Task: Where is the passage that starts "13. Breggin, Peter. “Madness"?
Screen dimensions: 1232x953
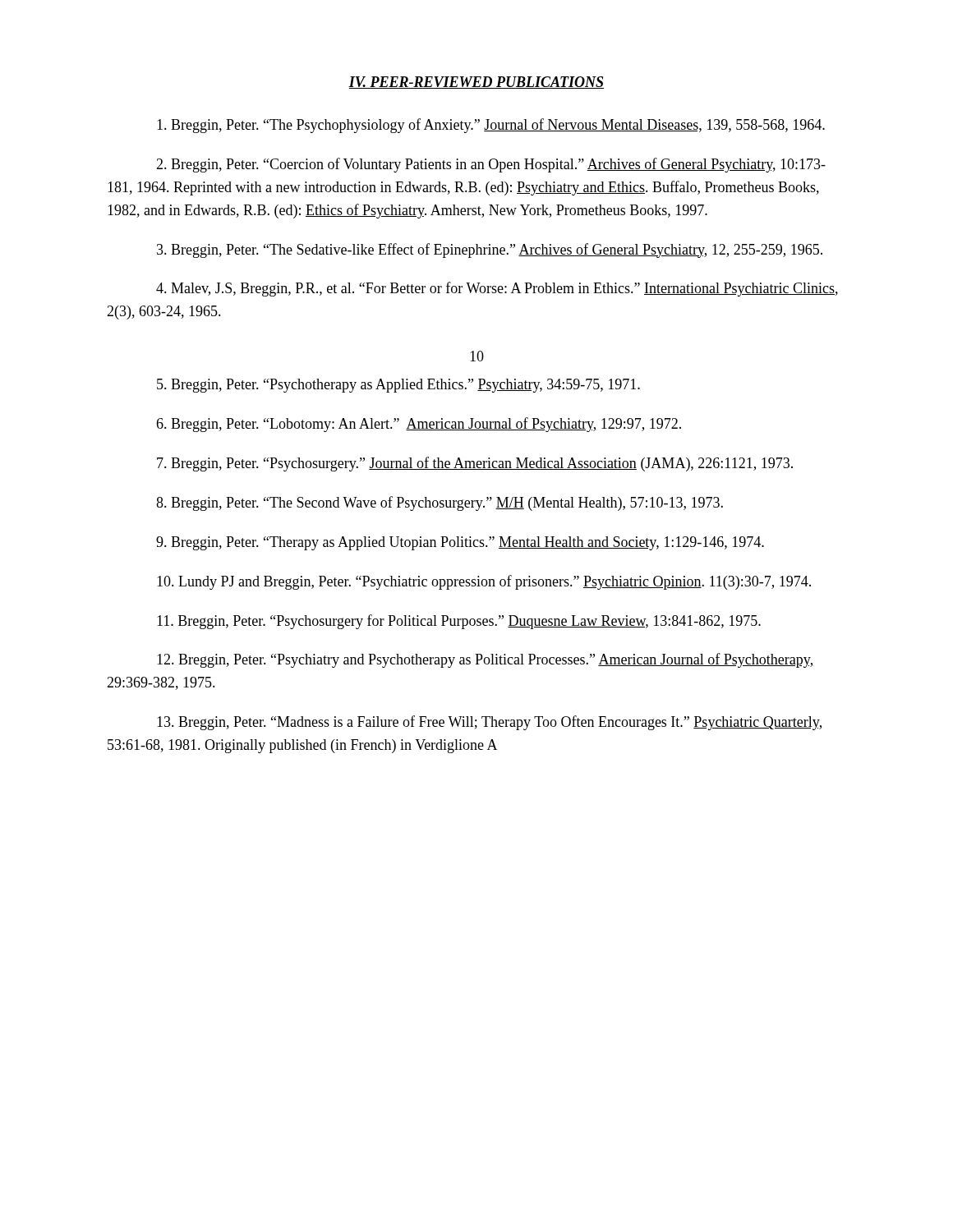Action: 465,734
